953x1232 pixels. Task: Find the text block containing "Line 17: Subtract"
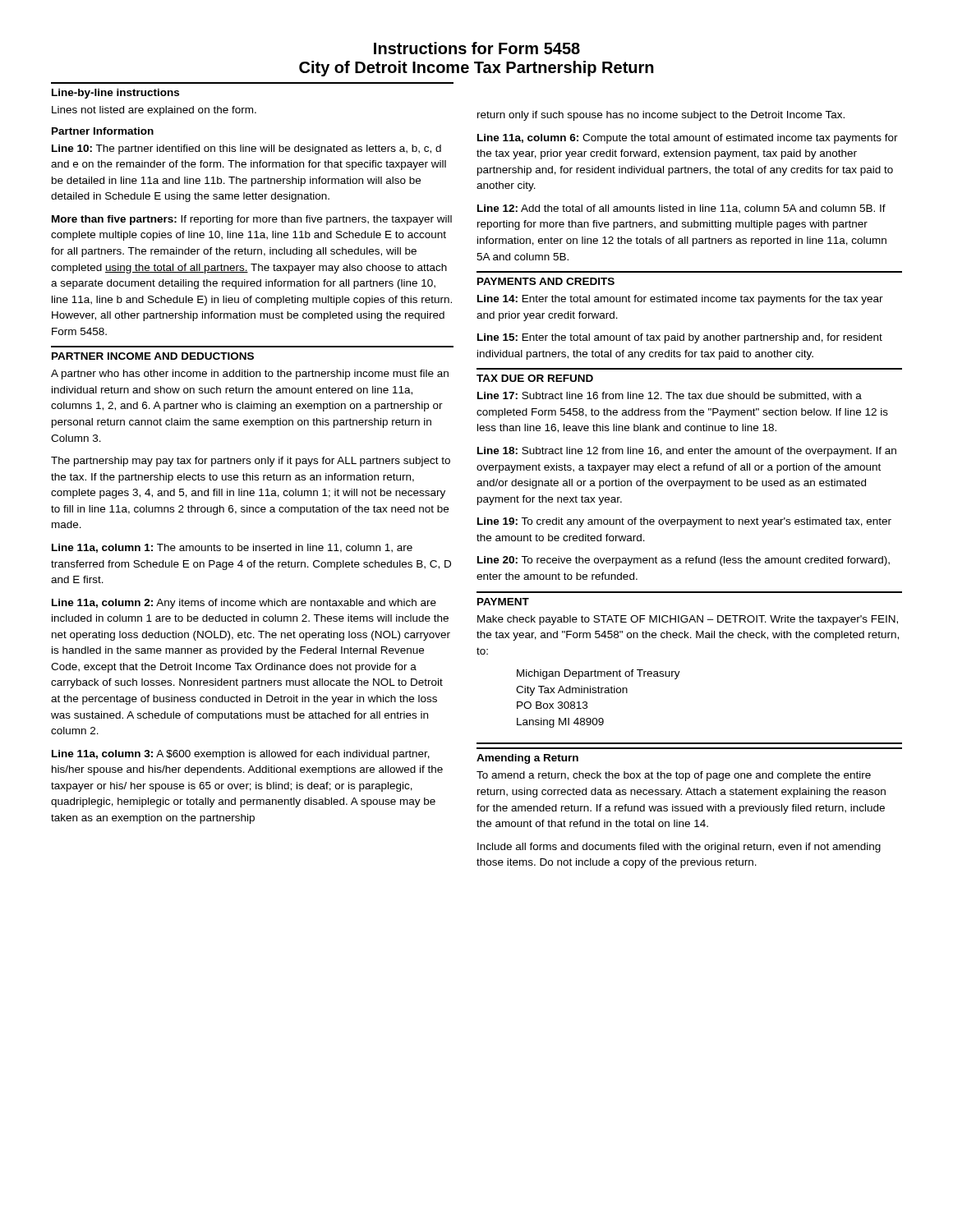(x=682, y=412)
